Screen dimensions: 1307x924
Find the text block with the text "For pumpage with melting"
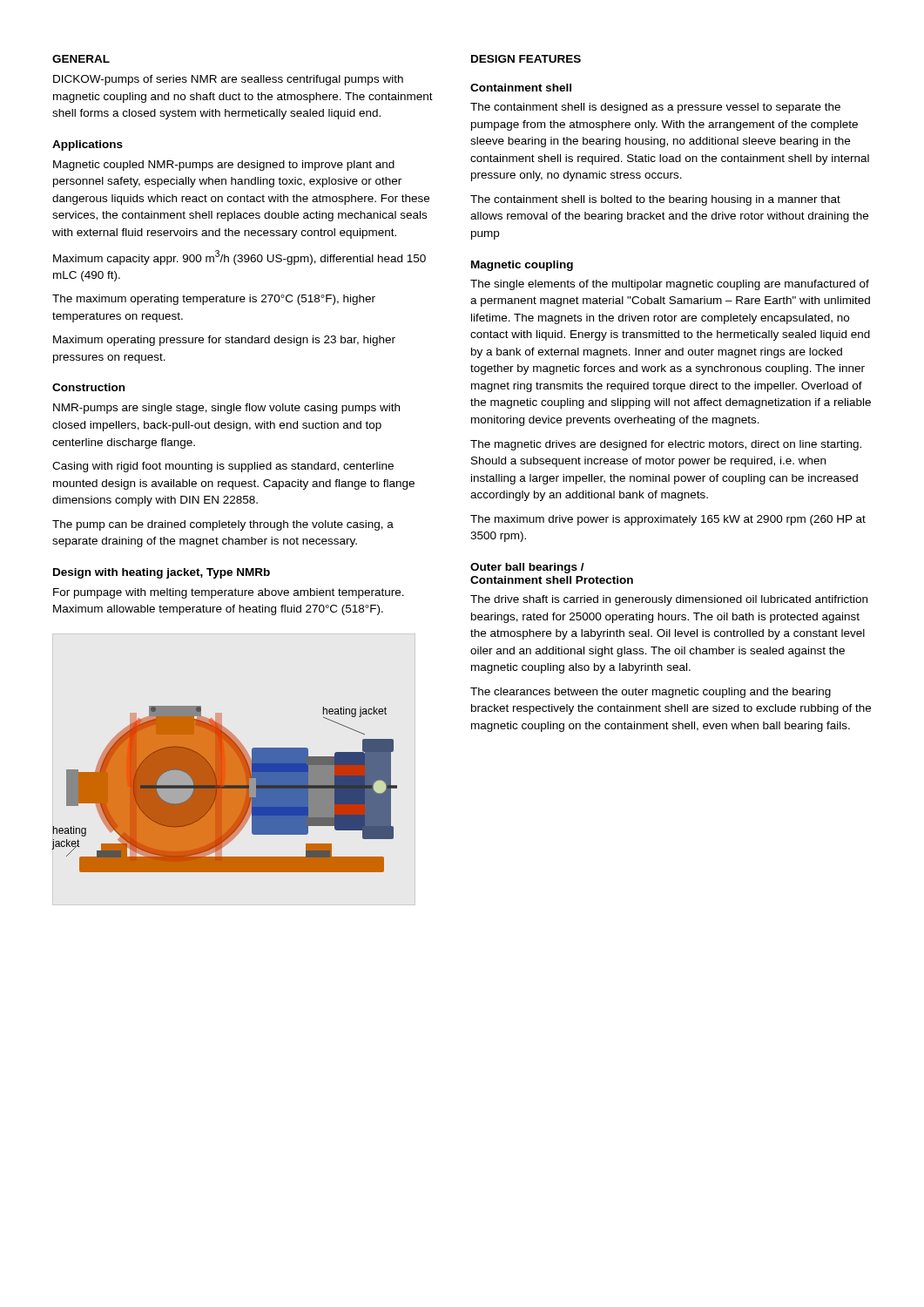click(x=244, y=601)
